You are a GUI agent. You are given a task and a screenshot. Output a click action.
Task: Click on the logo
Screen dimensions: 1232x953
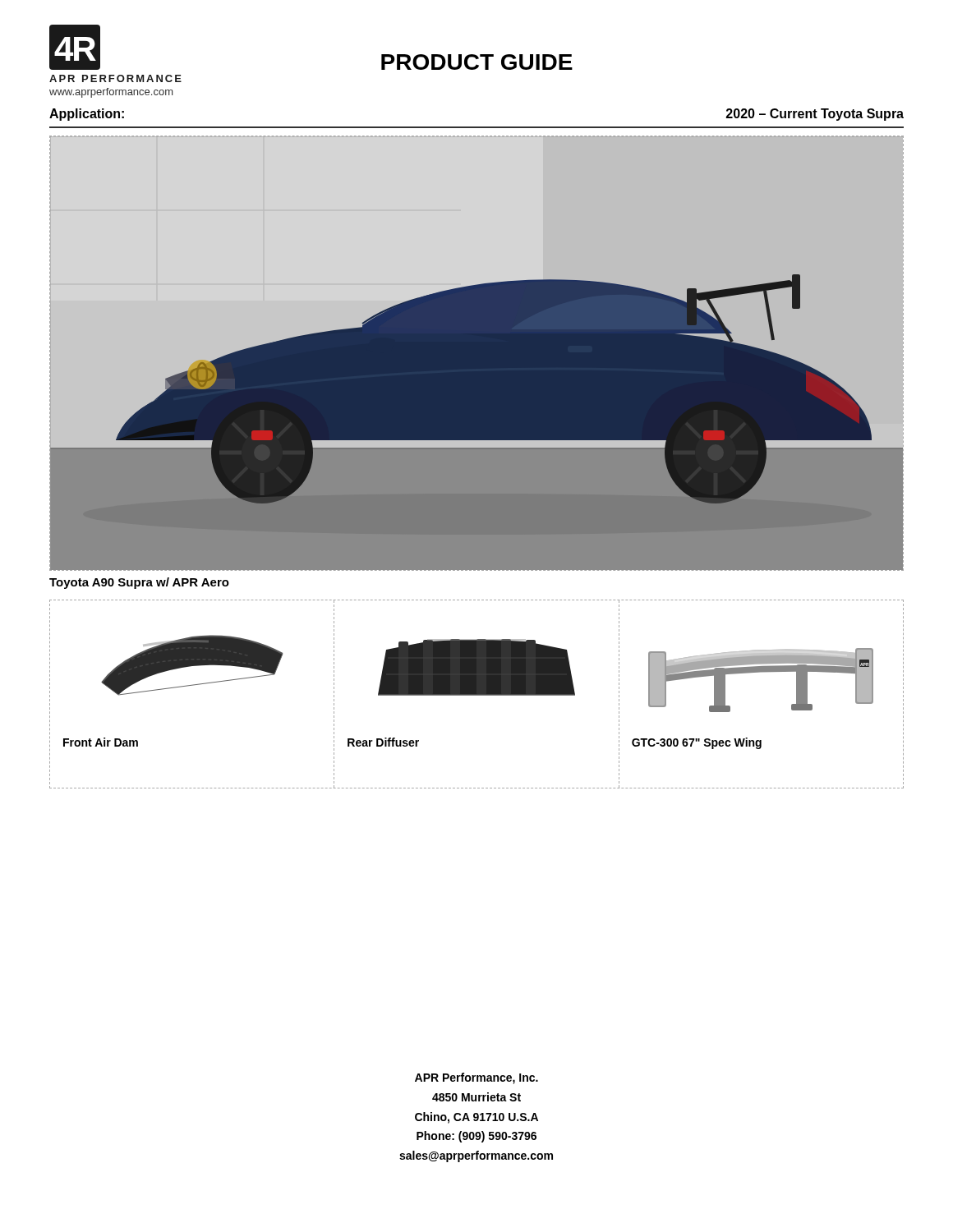tap(172, 61)
